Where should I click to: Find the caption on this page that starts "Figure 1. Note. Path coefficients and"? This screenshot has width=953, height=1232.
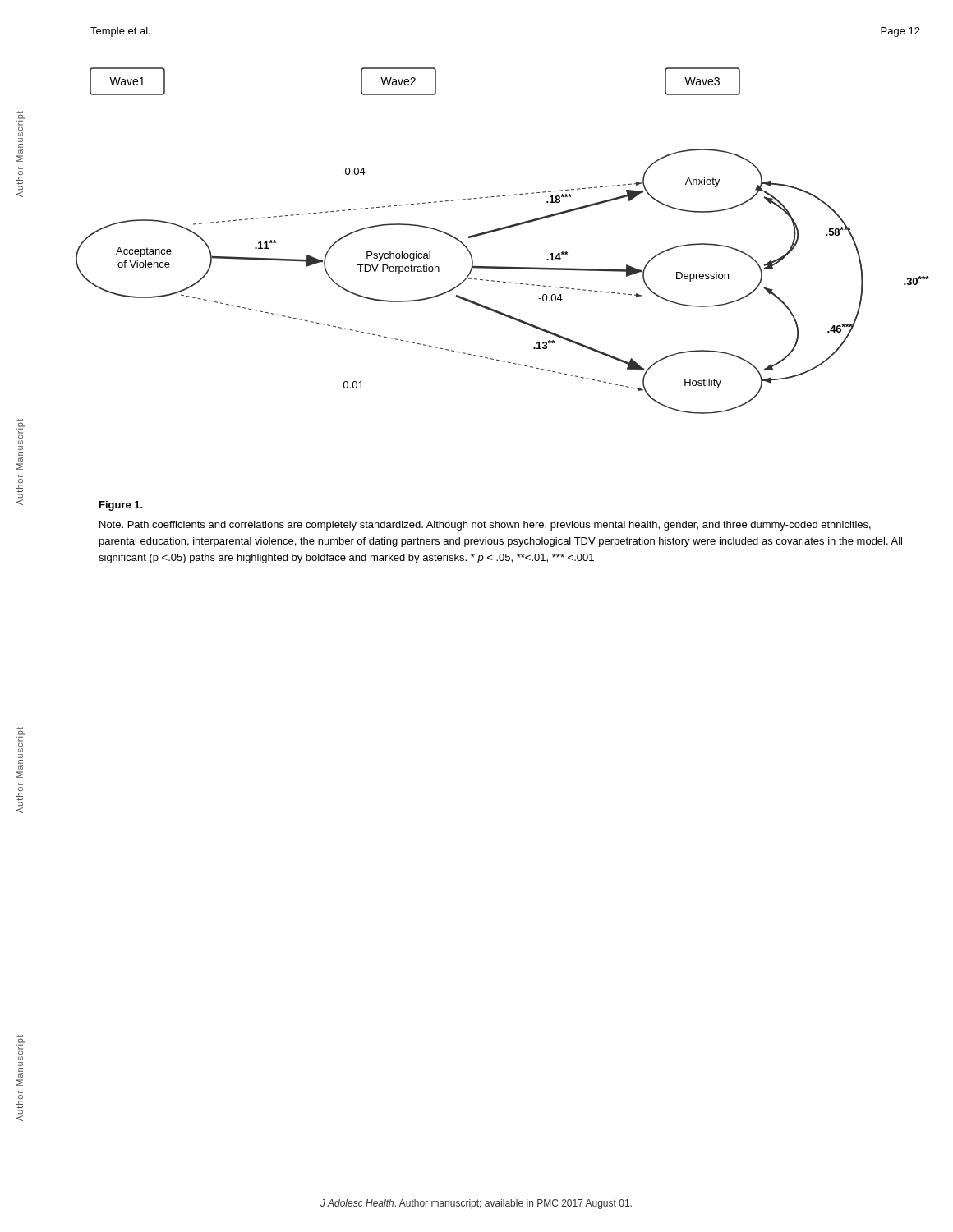tap(503, 532)
